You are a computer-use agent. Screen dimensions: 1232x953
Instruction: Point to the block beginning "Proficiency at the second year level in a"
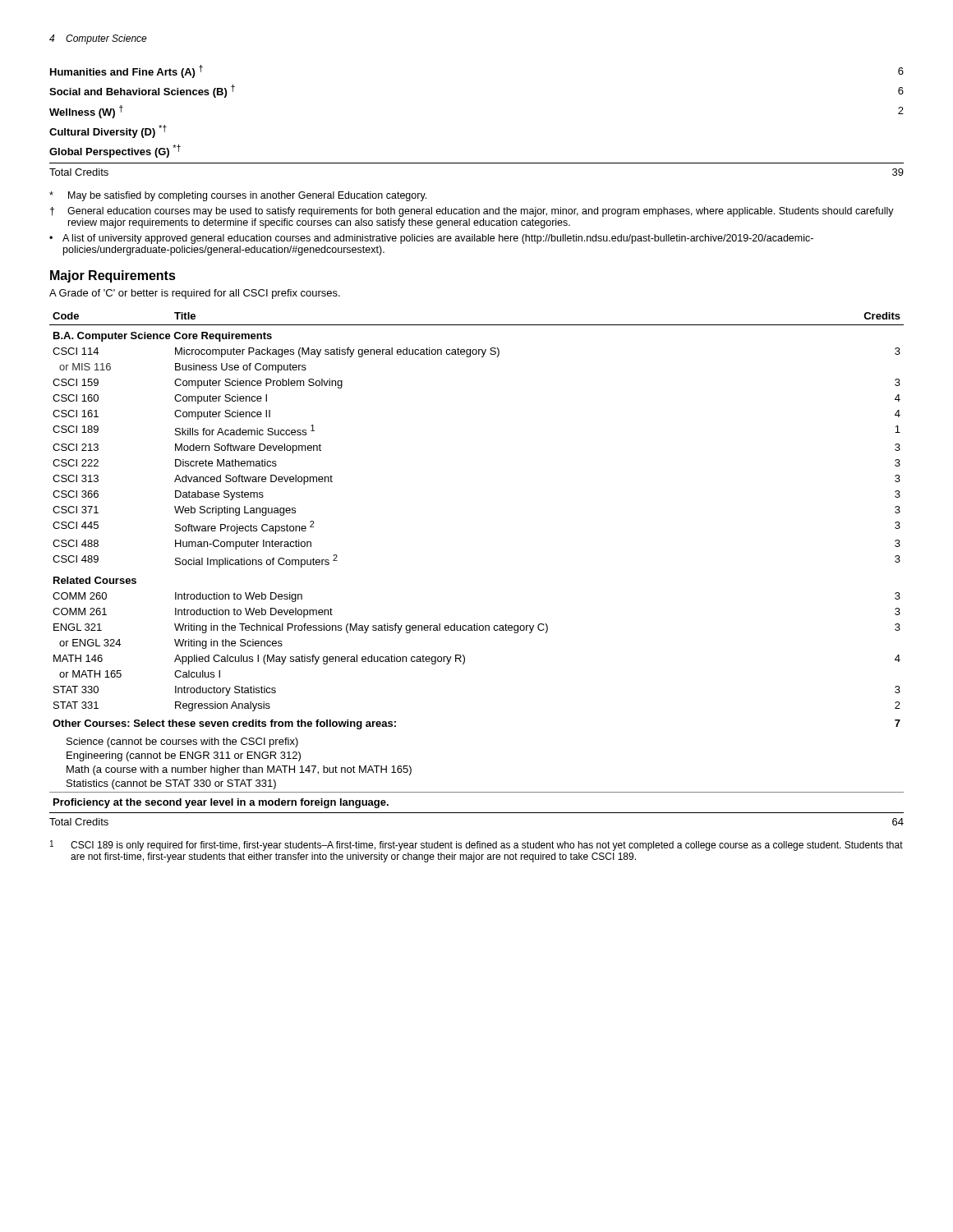tap(221, 802)
